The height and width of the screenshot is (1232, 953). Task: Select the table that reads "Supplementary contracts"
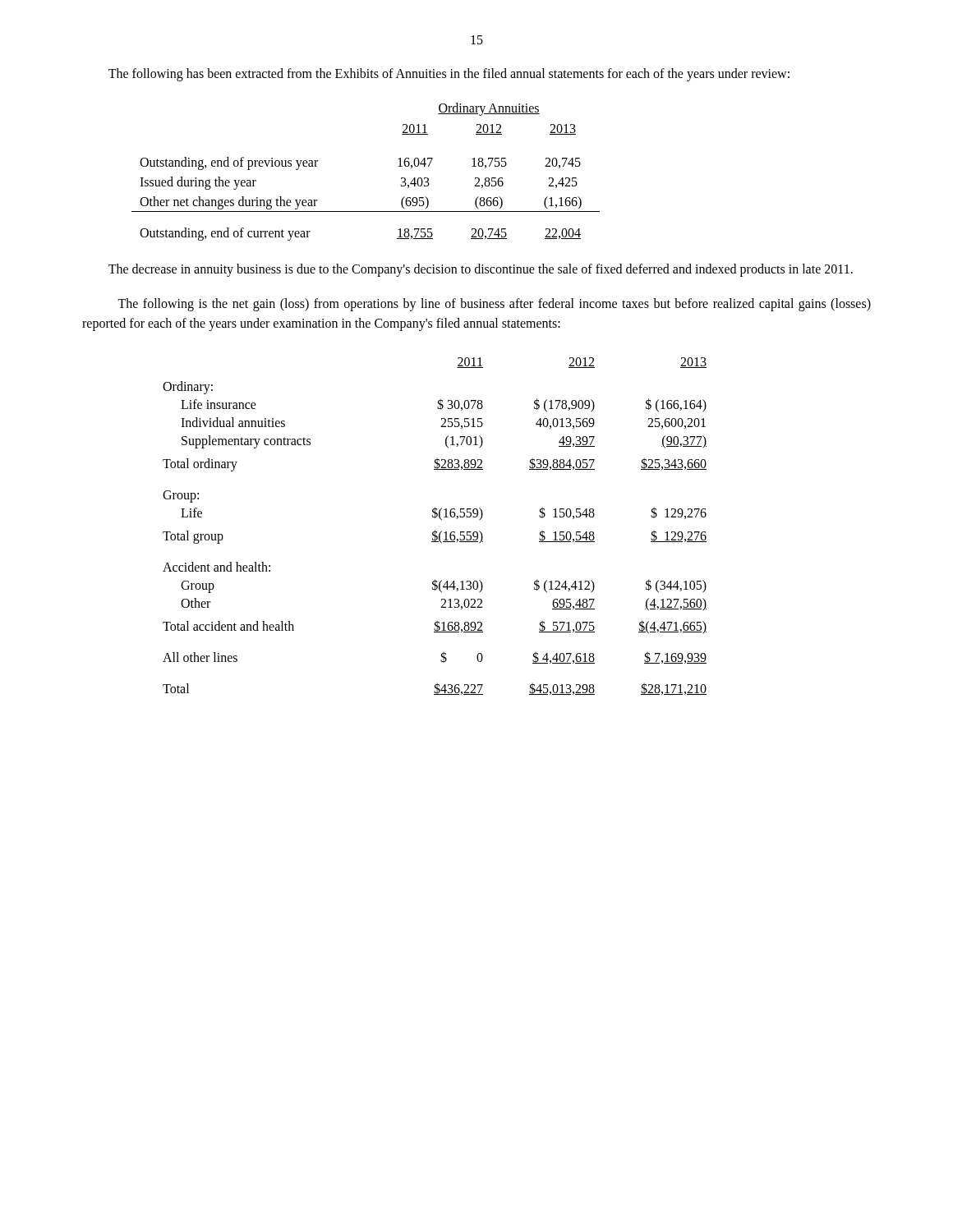[476, 526]
